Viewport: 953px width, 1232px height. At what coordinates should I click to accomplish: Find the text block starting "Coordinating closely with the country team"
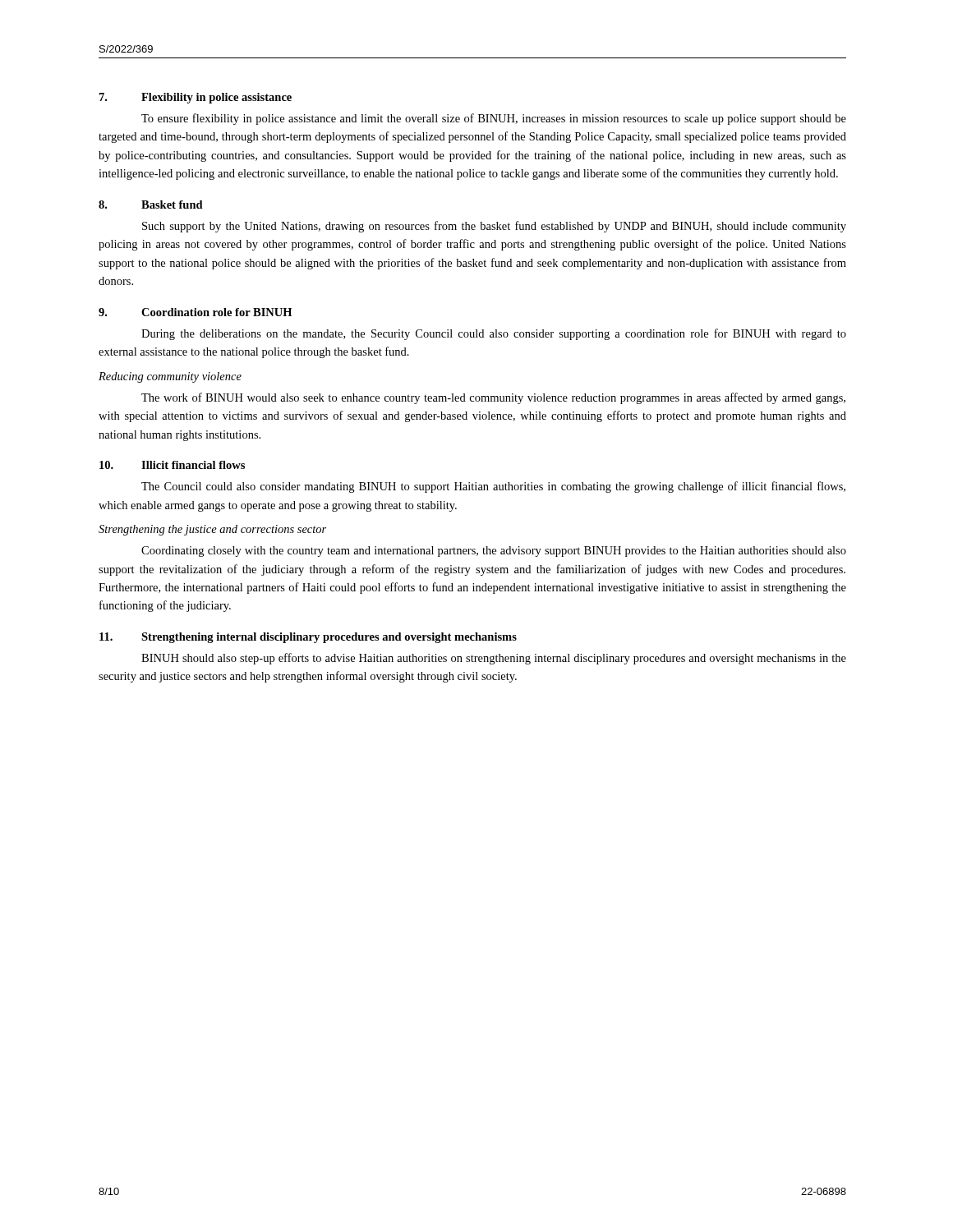point(472,578)
